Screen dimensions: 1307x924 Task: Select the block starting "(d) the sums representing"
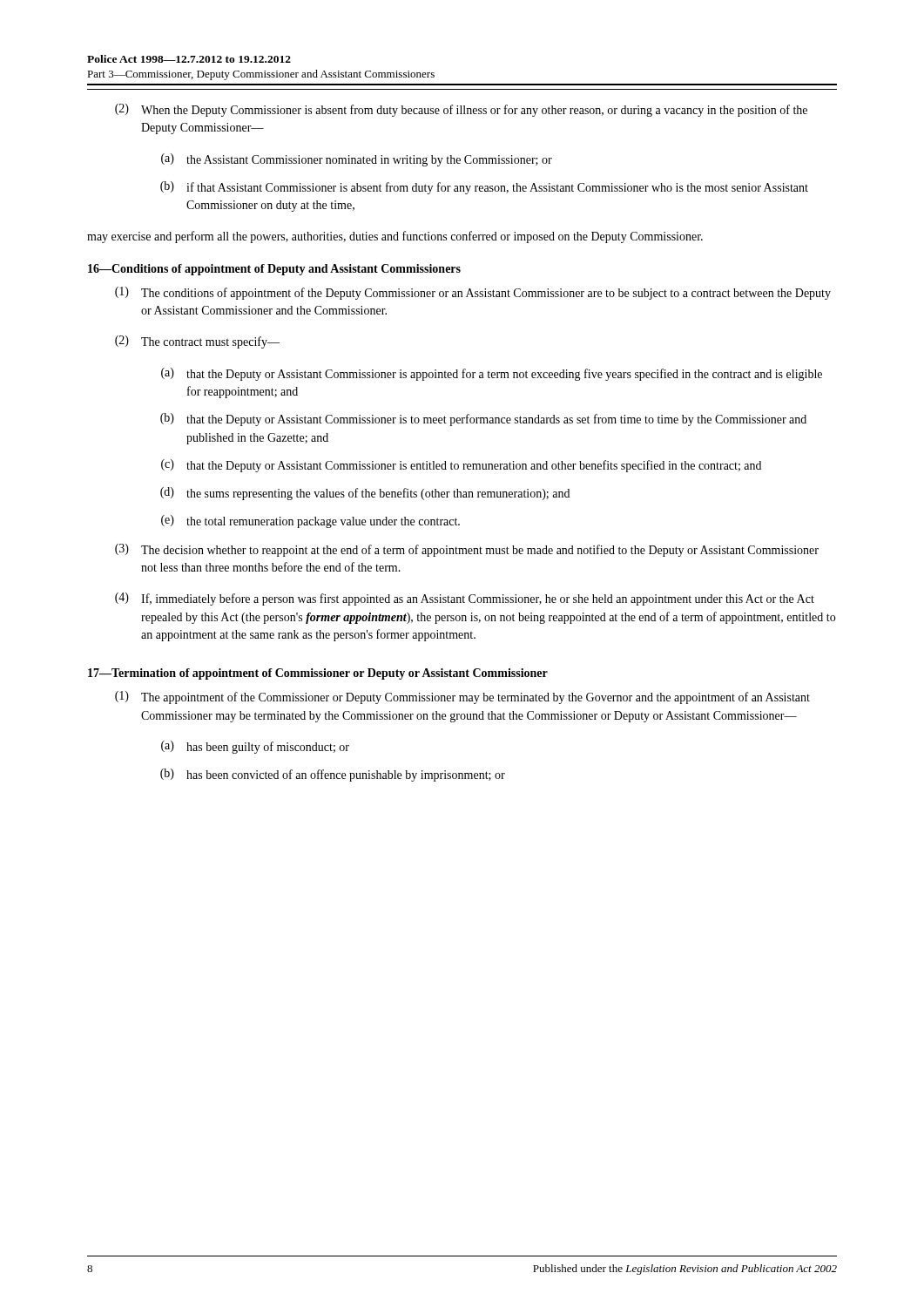tap(483, 498)
